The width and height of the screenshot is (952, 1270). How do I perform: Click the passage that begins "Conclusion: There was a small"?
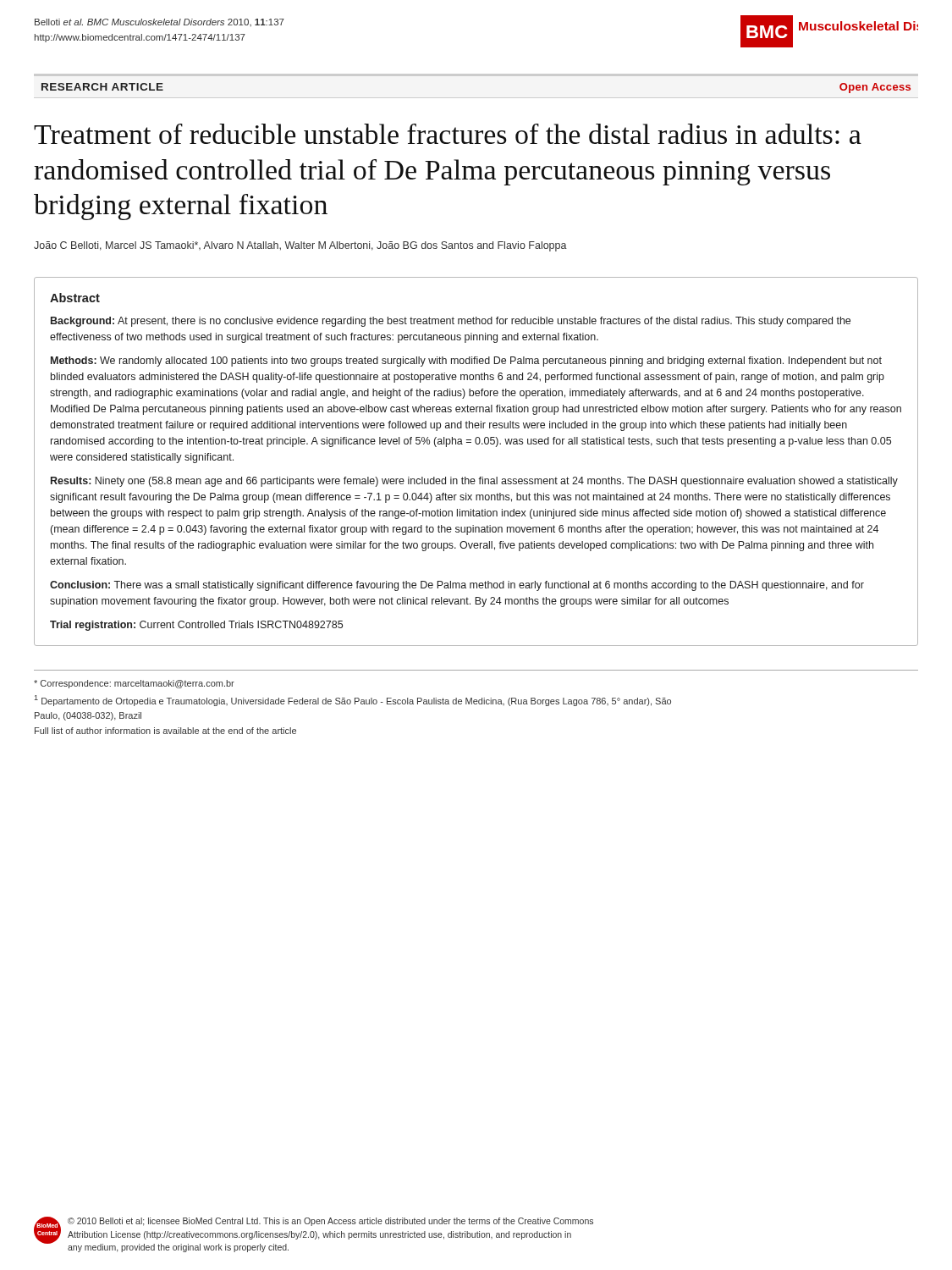click(457, 593)
